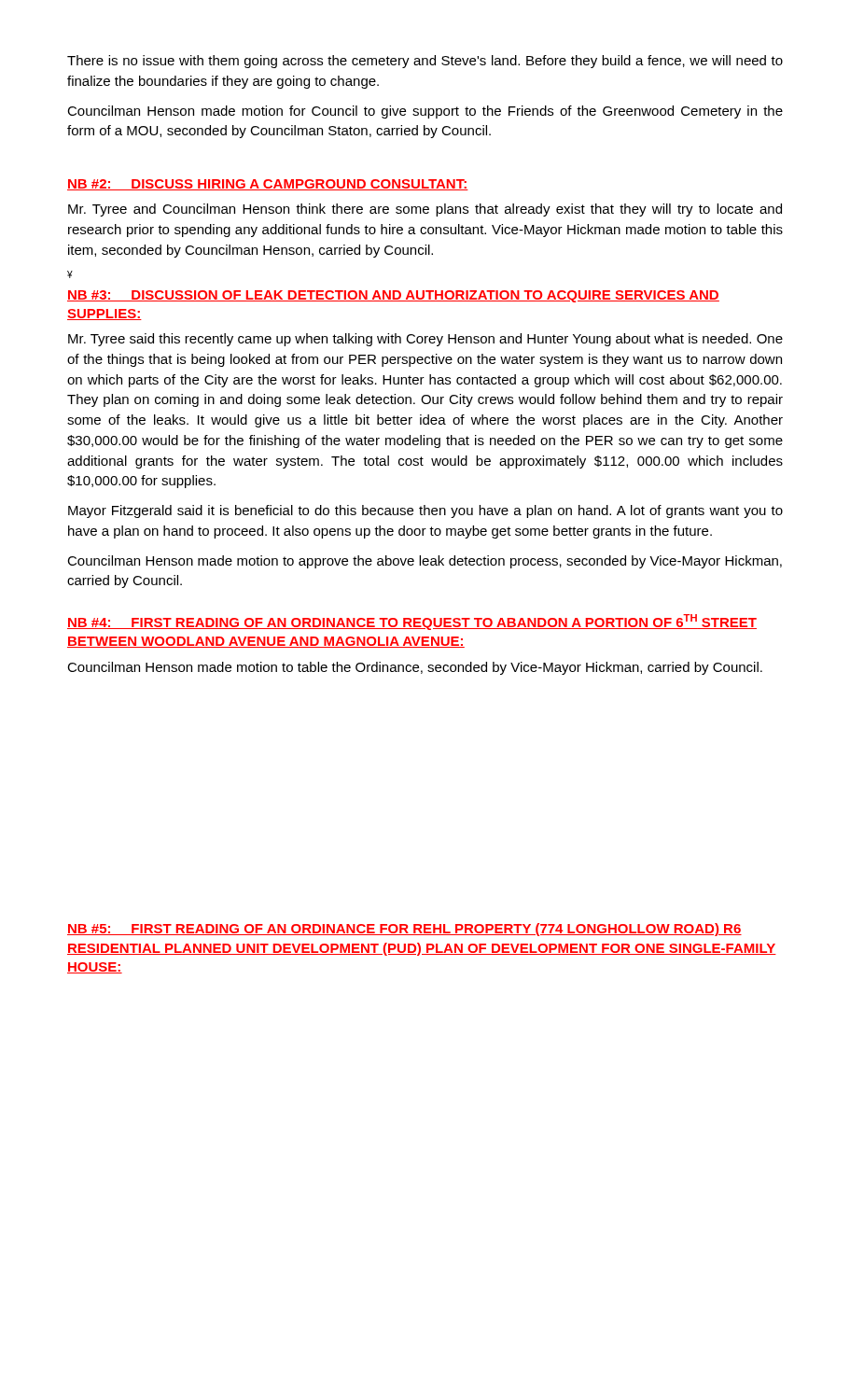Viewport: 850px width, 1400px height.
Task: Find the passage starting "Councilman Henson made motion to approve"
Action: coord(425,570)
